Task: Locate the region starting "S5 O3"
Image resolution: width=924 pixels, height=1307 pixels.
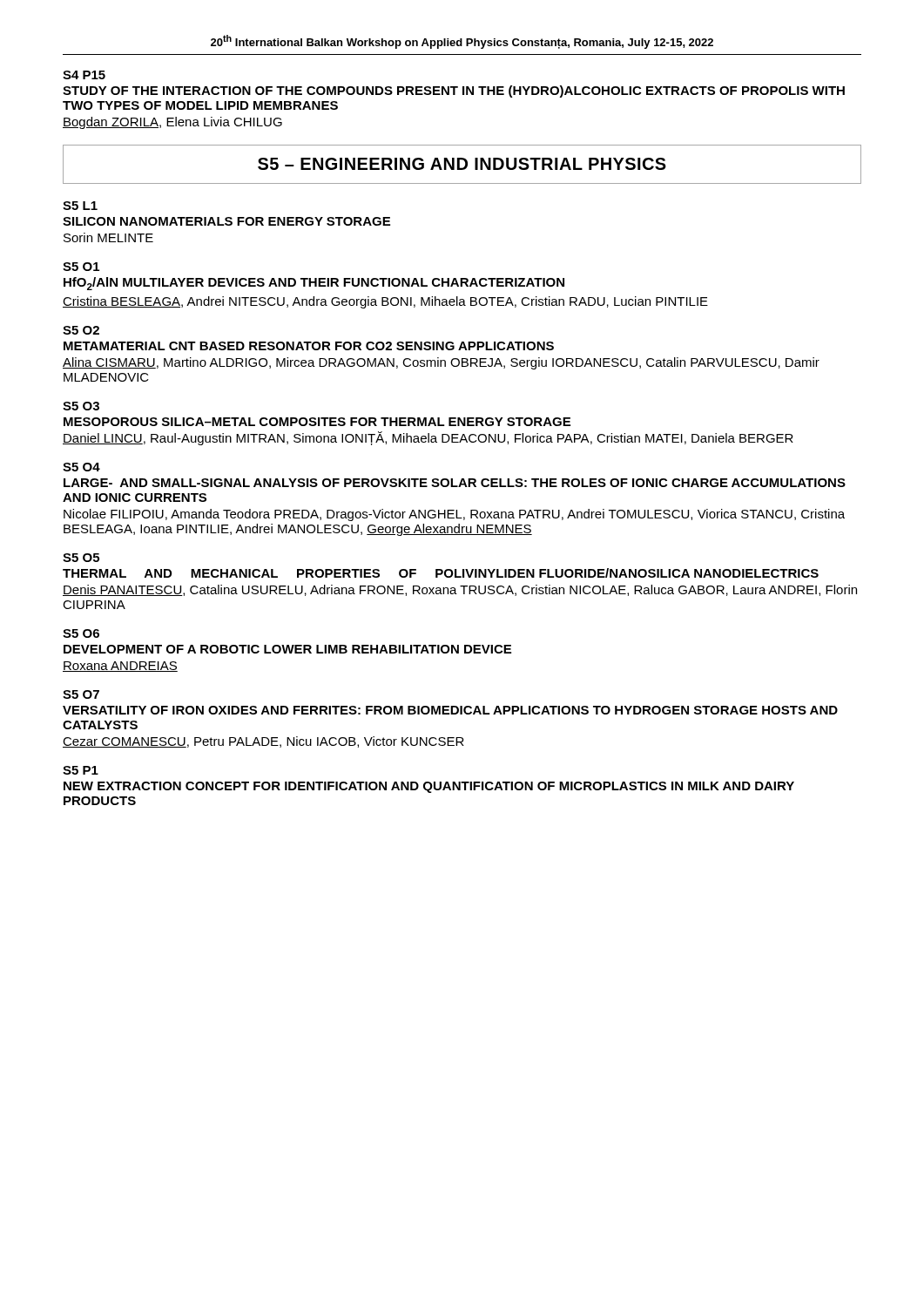Action: click(x=81, y=406)
